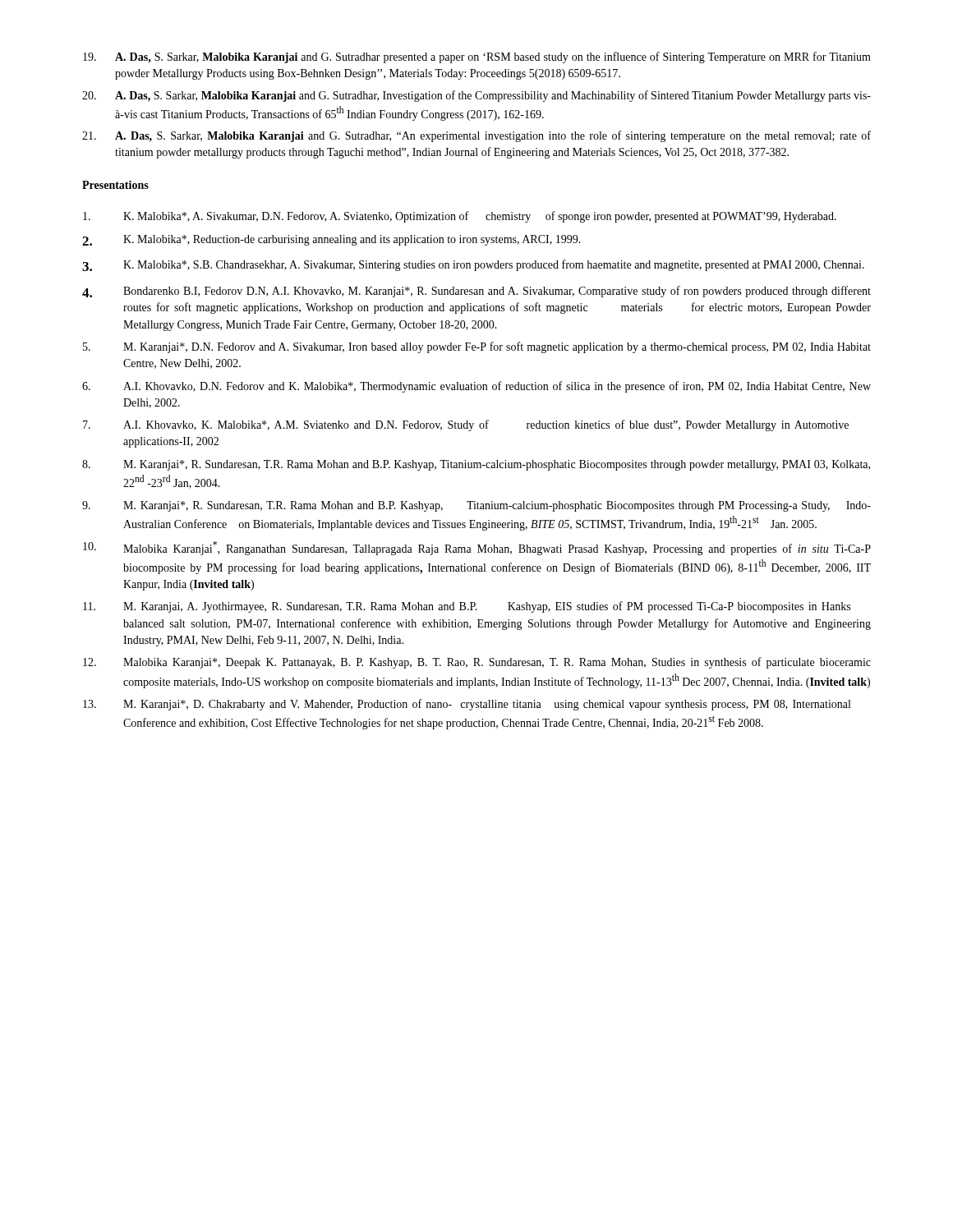Find the list item that reads "3. K. Malobika*, S.B."

[x=476, y=267]
